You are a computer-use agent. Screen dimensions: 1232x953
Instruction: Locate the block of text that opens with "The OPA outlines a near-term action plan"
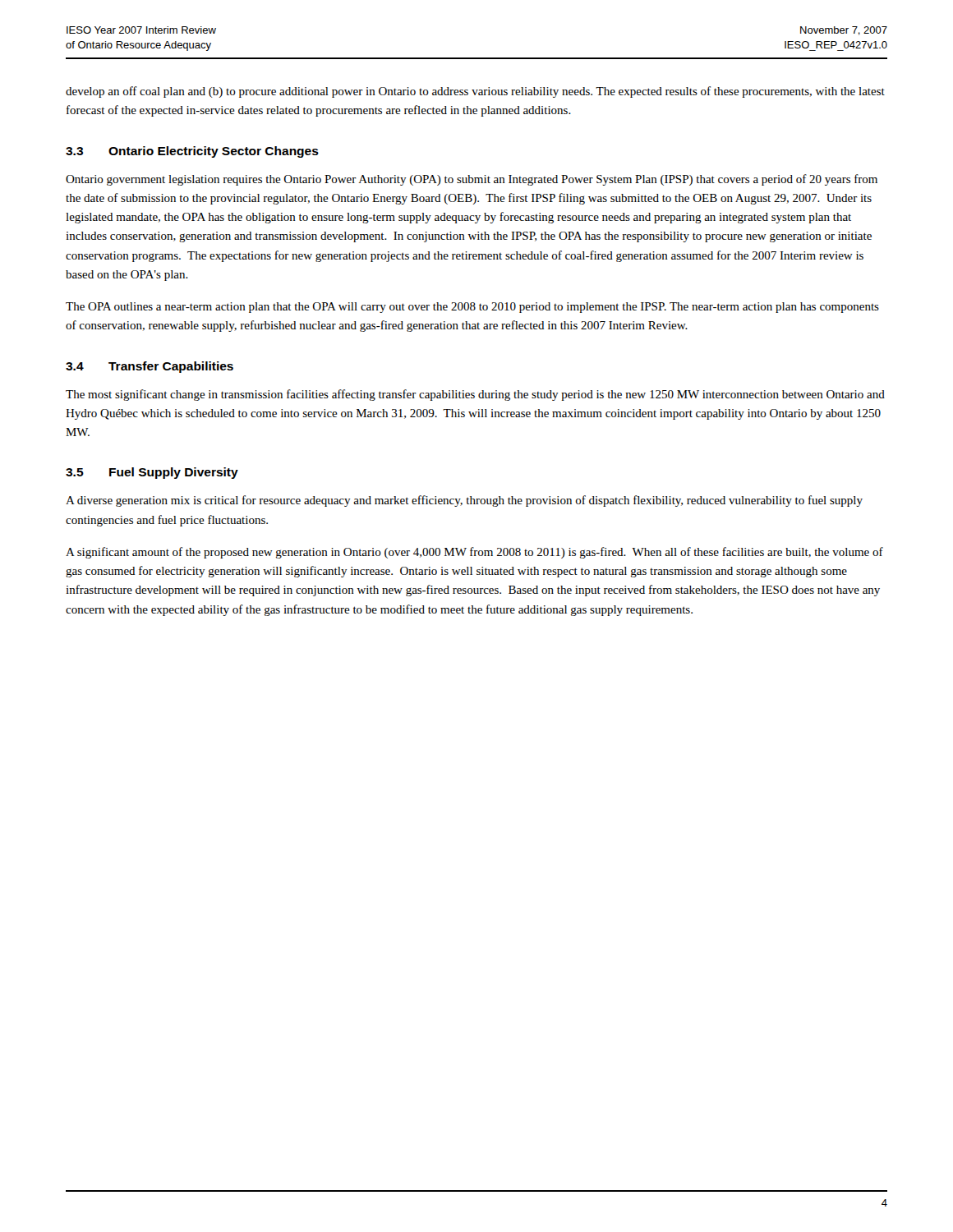point(472,316)
